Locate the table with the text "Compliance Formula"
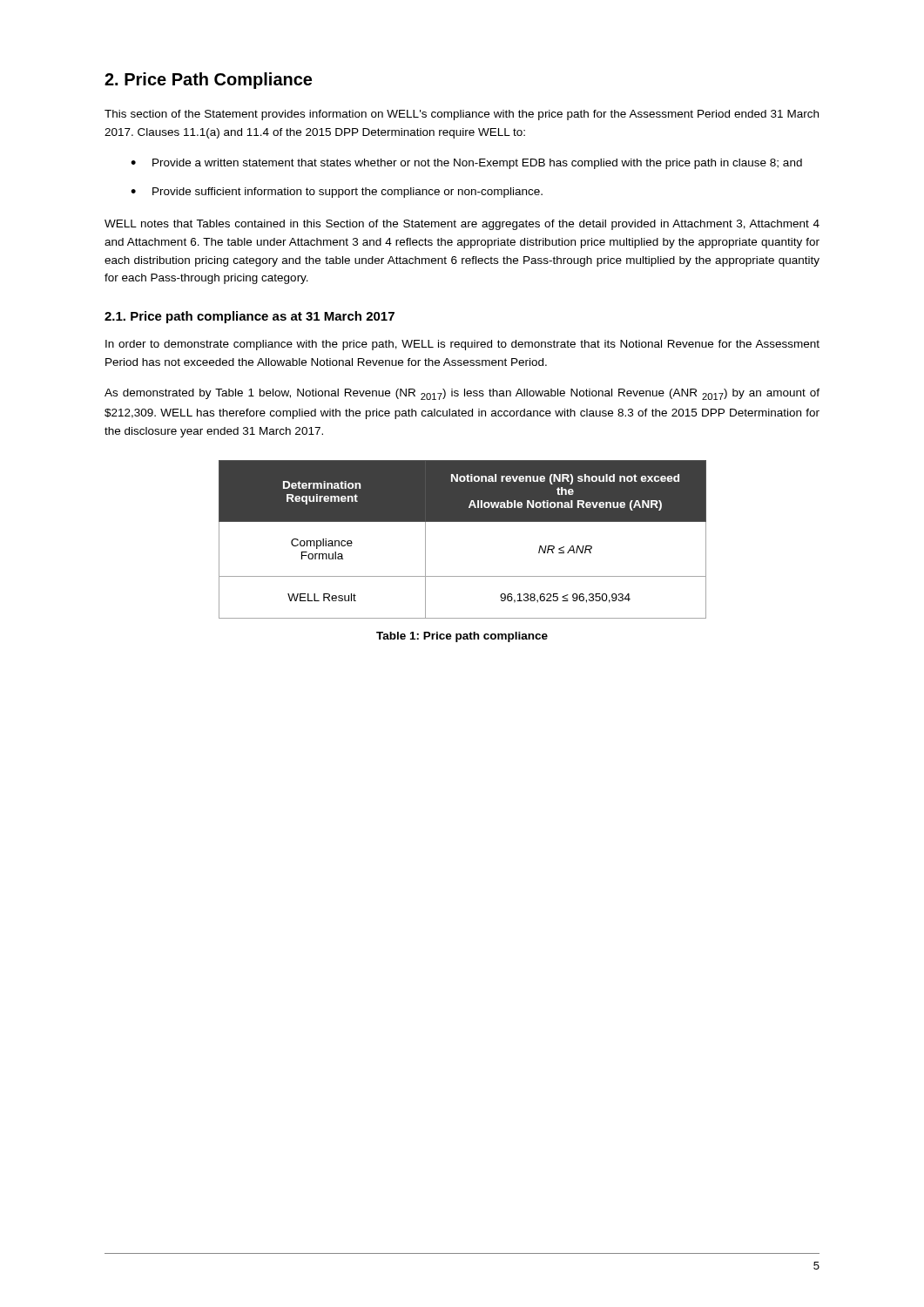This screenshot has width=924, height=1307. coord(462,540)
